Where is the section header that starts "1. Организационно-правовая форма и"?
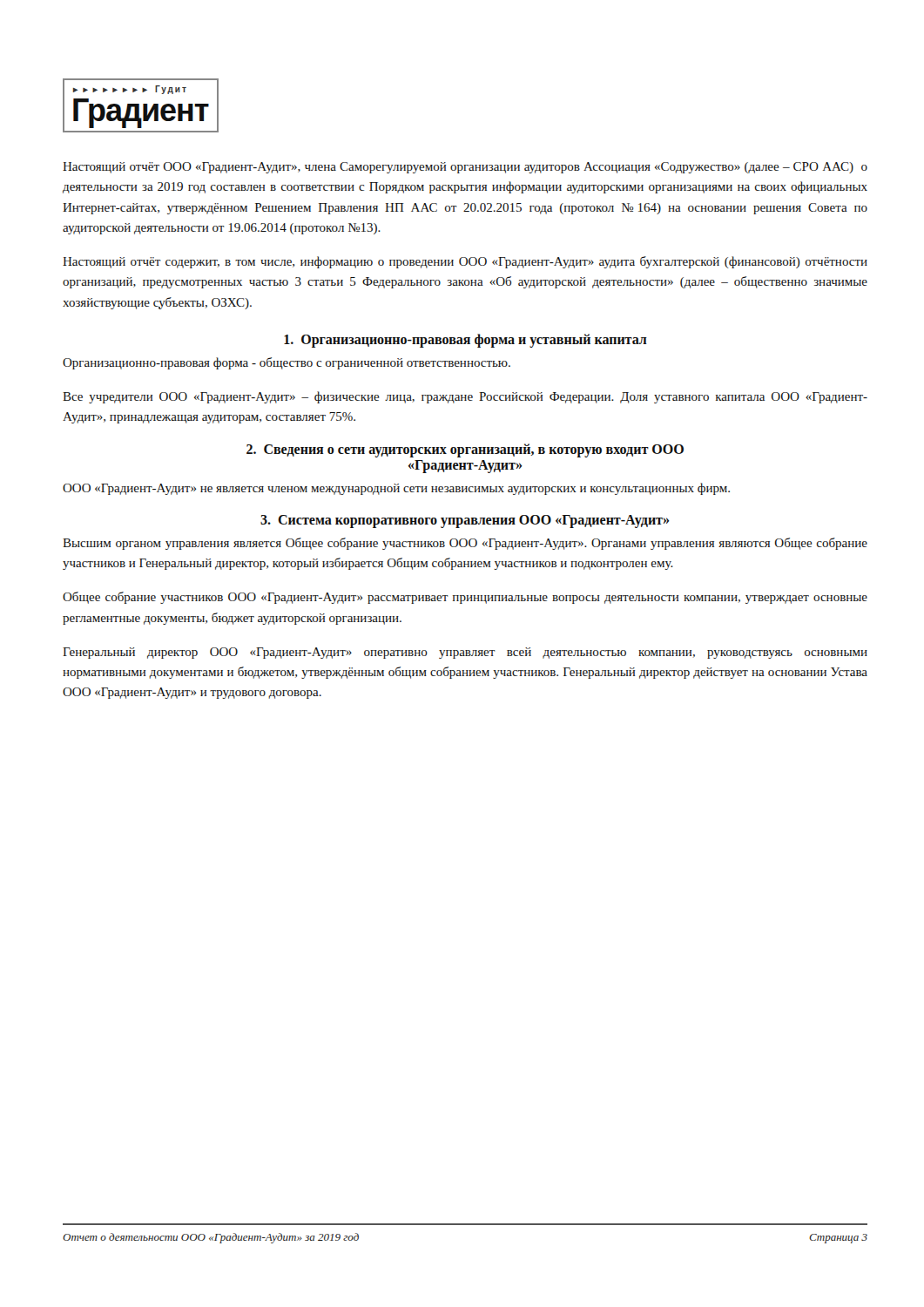The height and width of the screenshot is (1307, 924). pyautogui.click(x=465, y=340)
